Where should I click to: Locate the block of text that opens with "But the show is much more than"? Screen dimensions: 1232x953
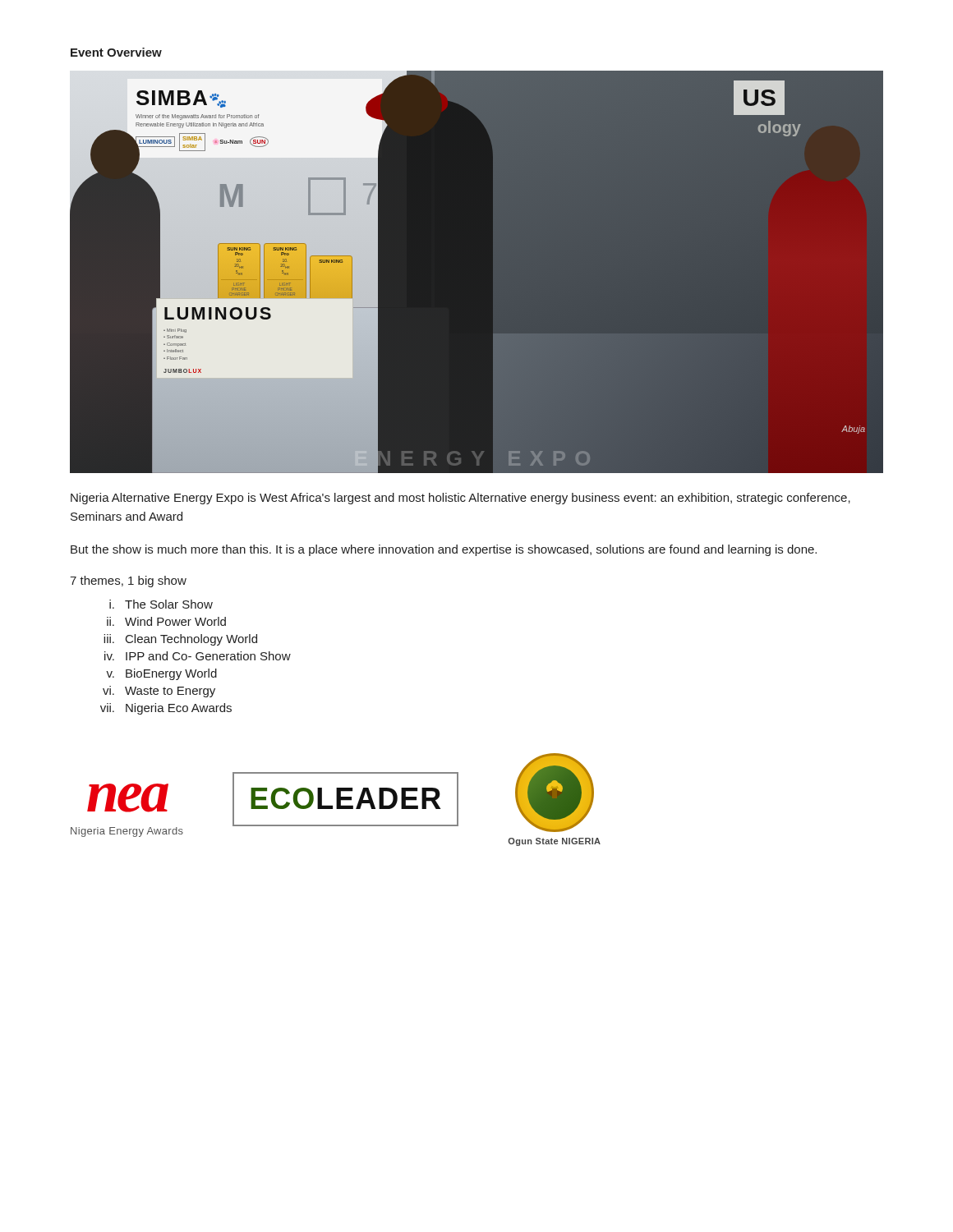(444, 549)
